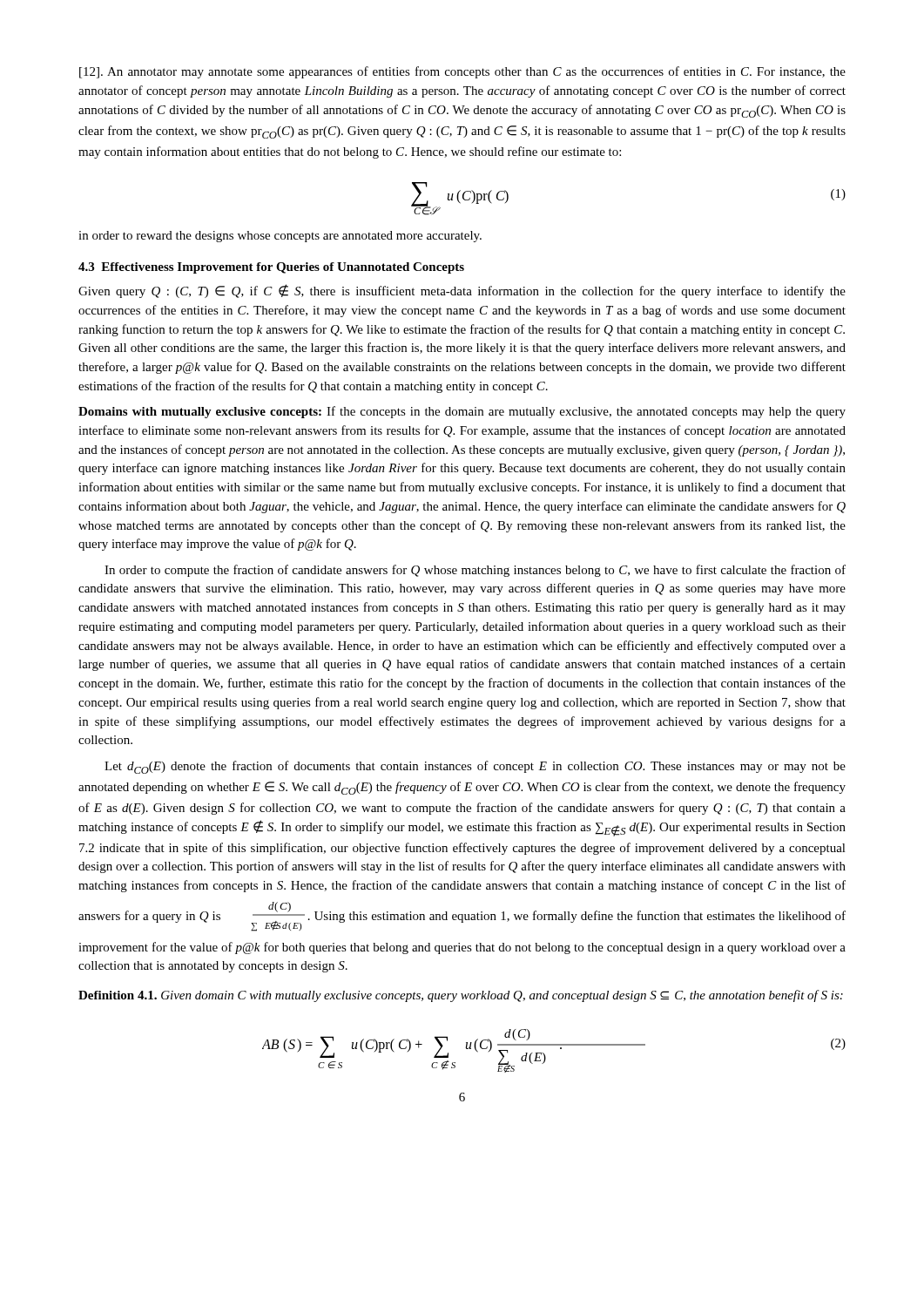Select the formula that reads "∑ C∈ 𝒮 u ( C )pr("
Image resolution: width=924 pixels, height=1307 pixels.
tap(462, 194)
